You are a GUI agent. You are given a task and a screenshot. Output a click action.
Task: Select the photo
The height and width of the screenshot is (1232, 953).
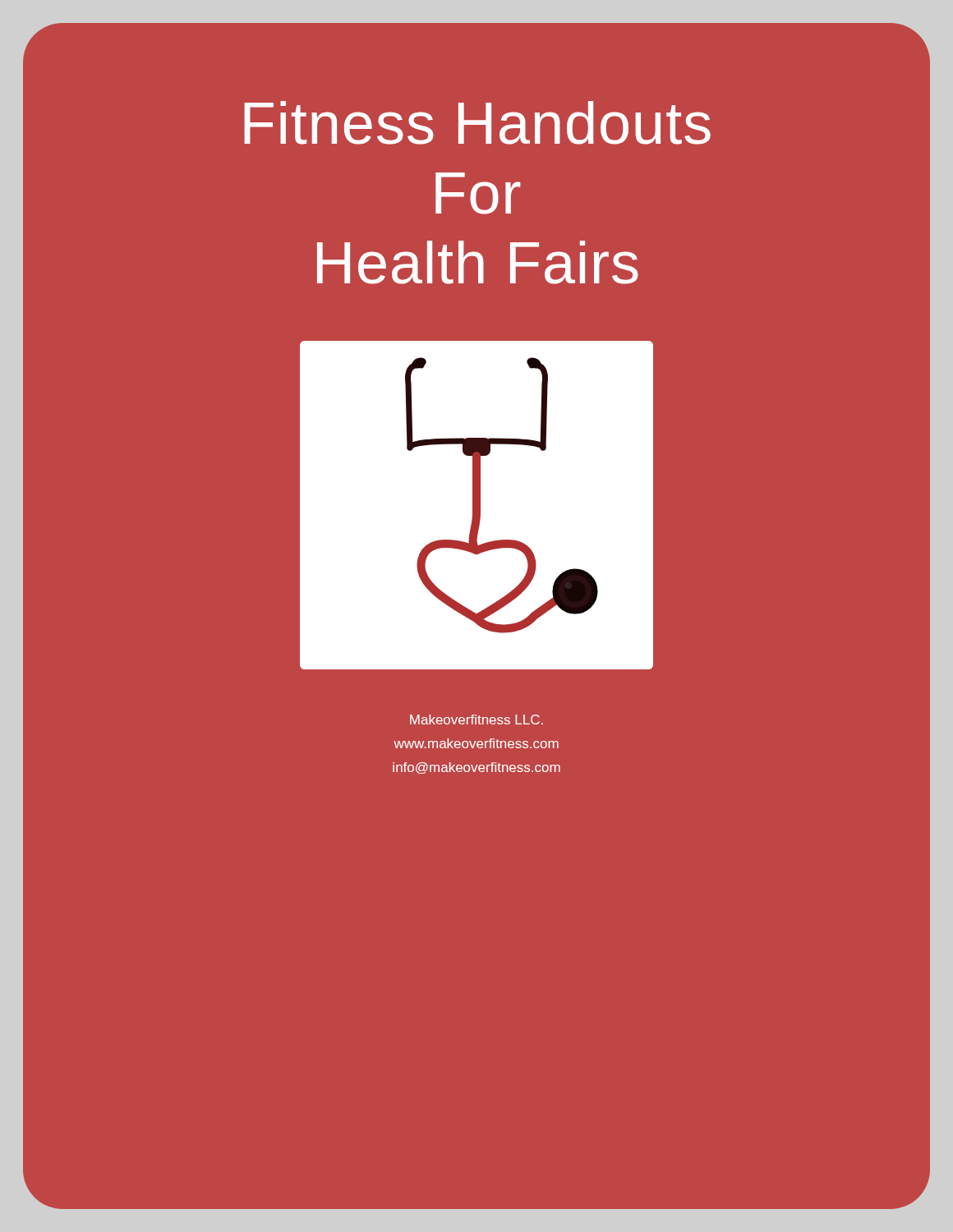tap(476, 505)
